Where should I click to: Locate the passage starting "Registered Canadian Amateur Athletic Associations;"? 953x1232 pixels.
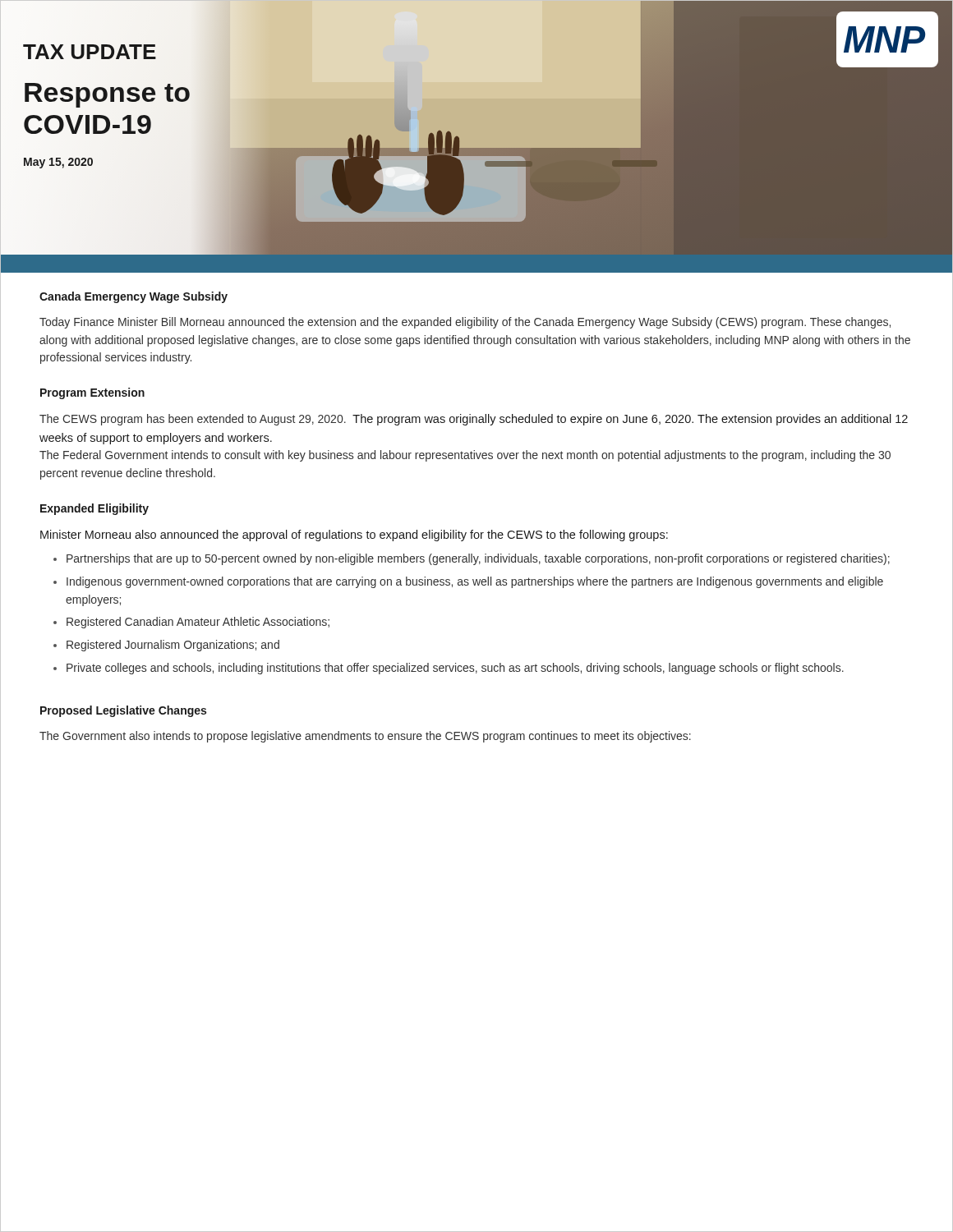198,622
